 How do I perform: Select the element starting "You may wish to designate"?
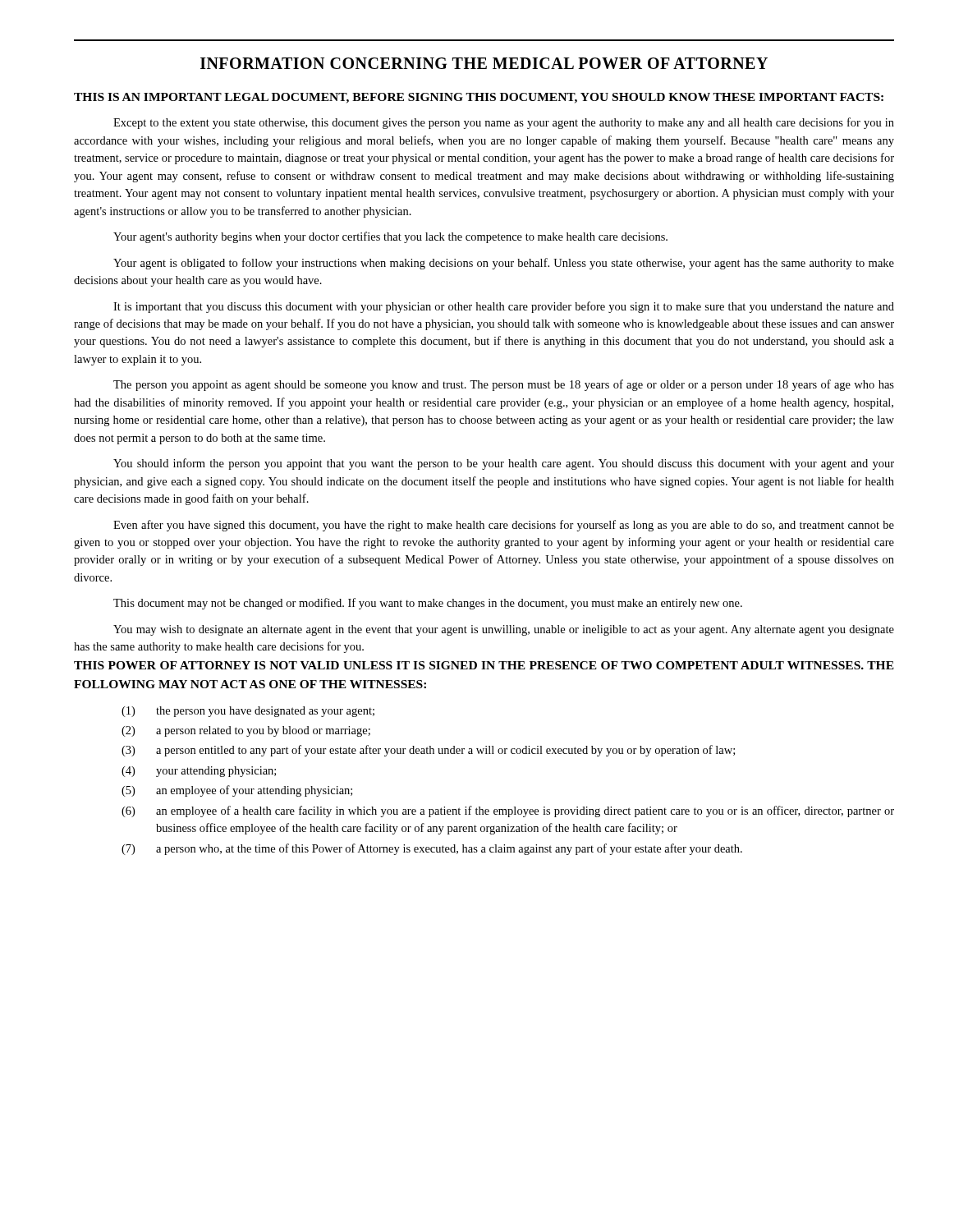(x=484, y=656)
